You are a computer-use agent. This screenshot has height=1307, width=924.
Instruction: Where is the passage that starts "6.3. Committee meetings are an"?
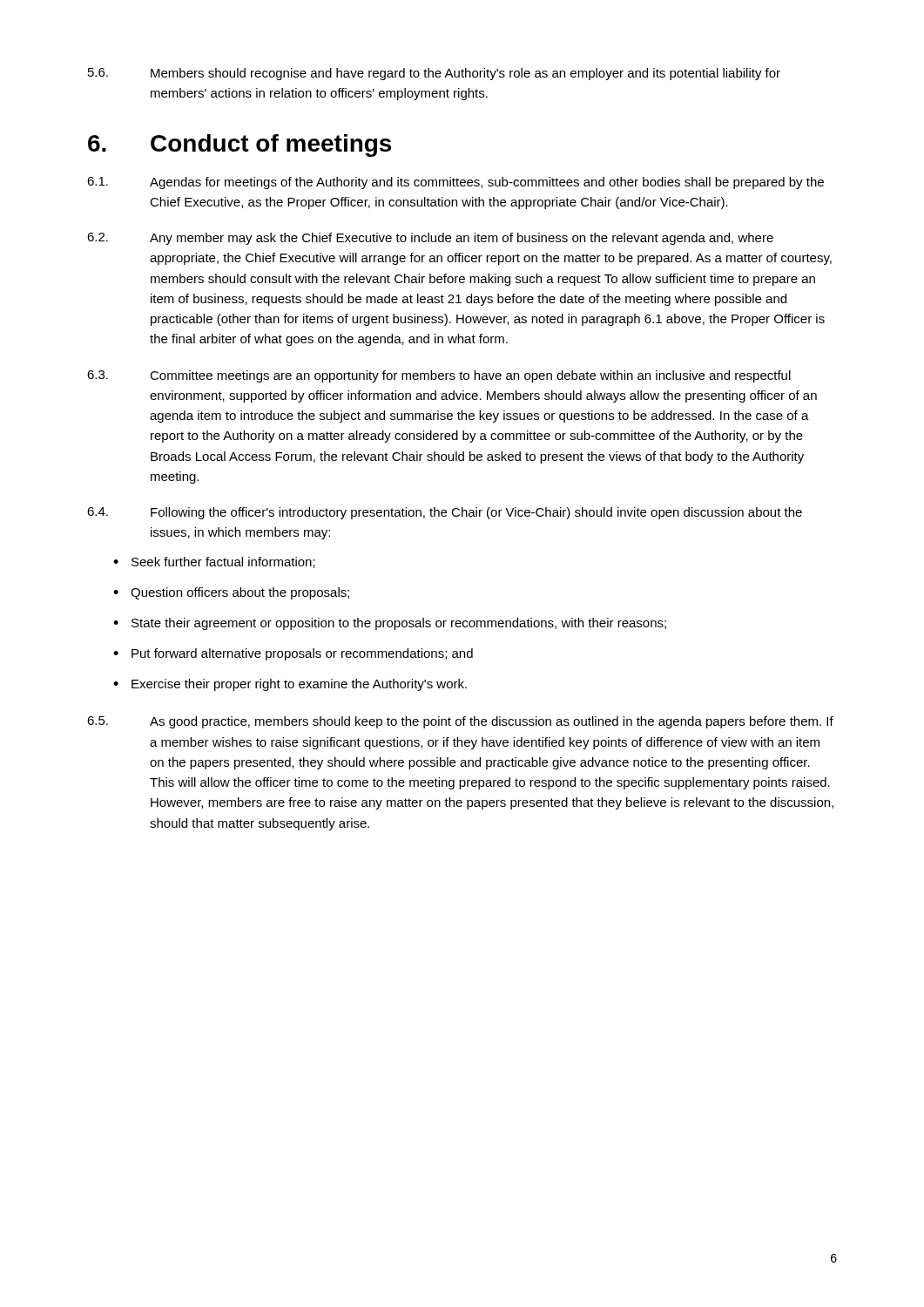click(x=462, y=425)
